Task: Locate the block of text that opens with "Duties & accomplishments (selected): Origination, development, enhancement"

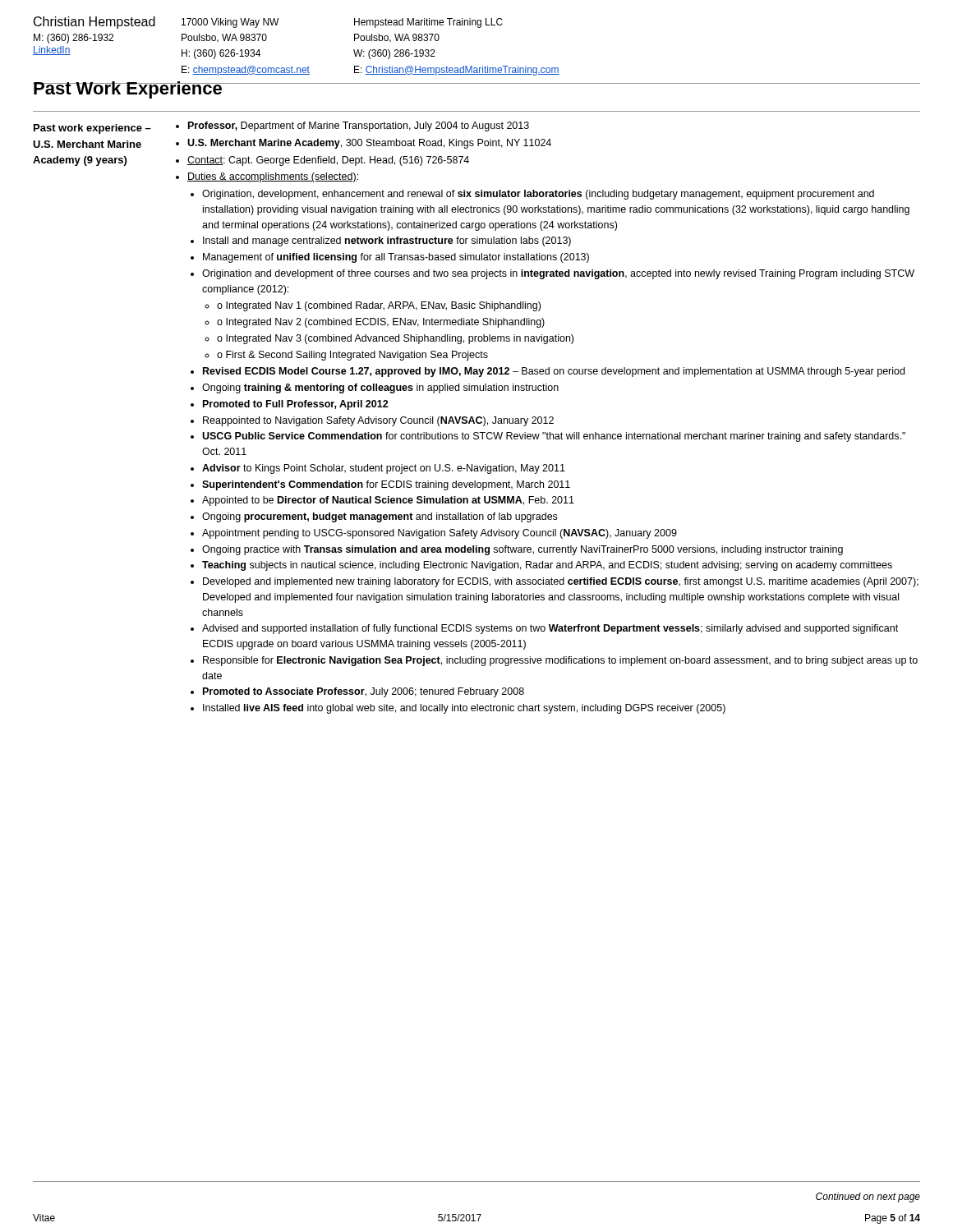Action: point(554,444)
